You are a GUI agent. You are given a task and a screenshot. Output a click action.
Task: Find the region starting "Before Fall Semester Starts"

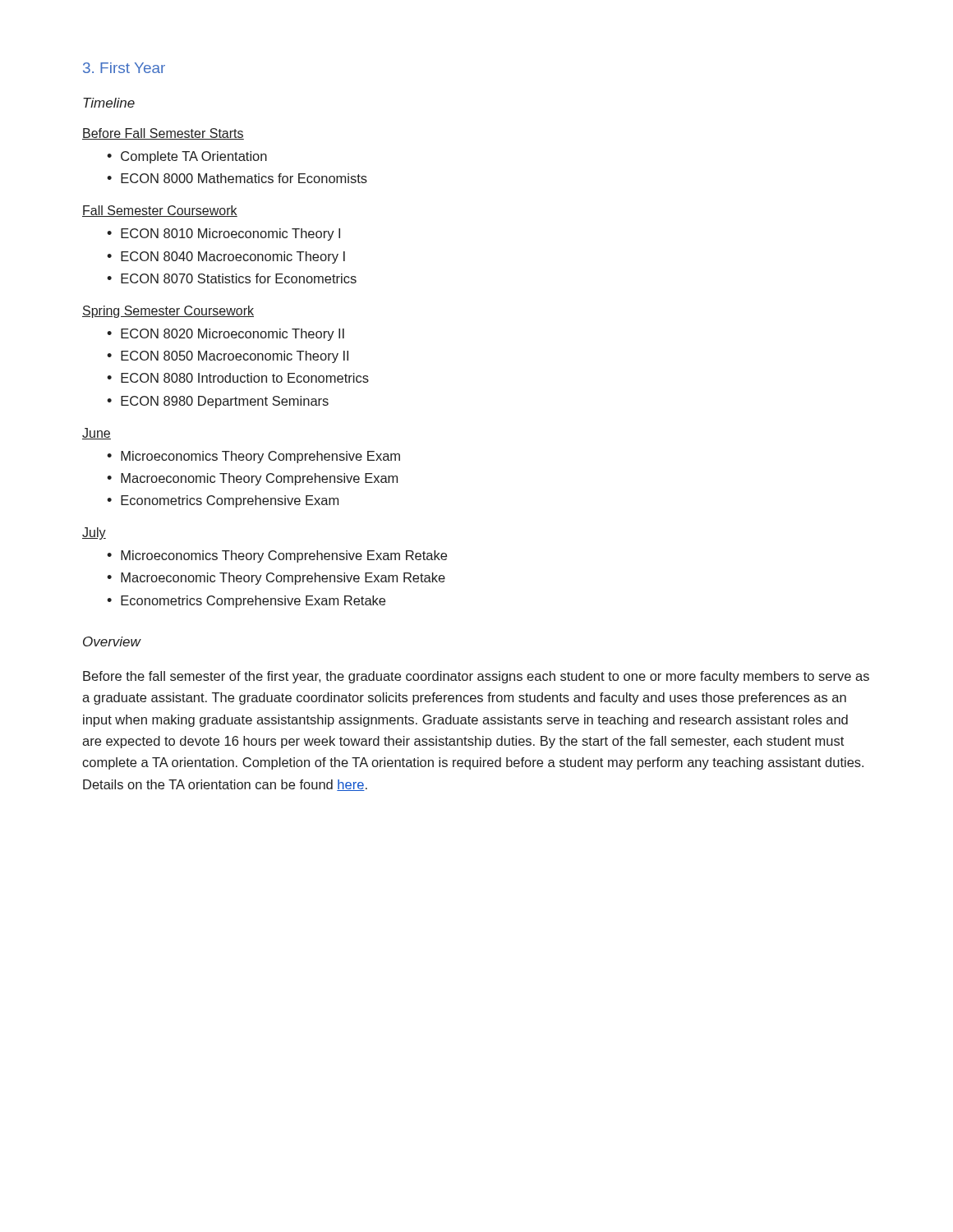163,133
